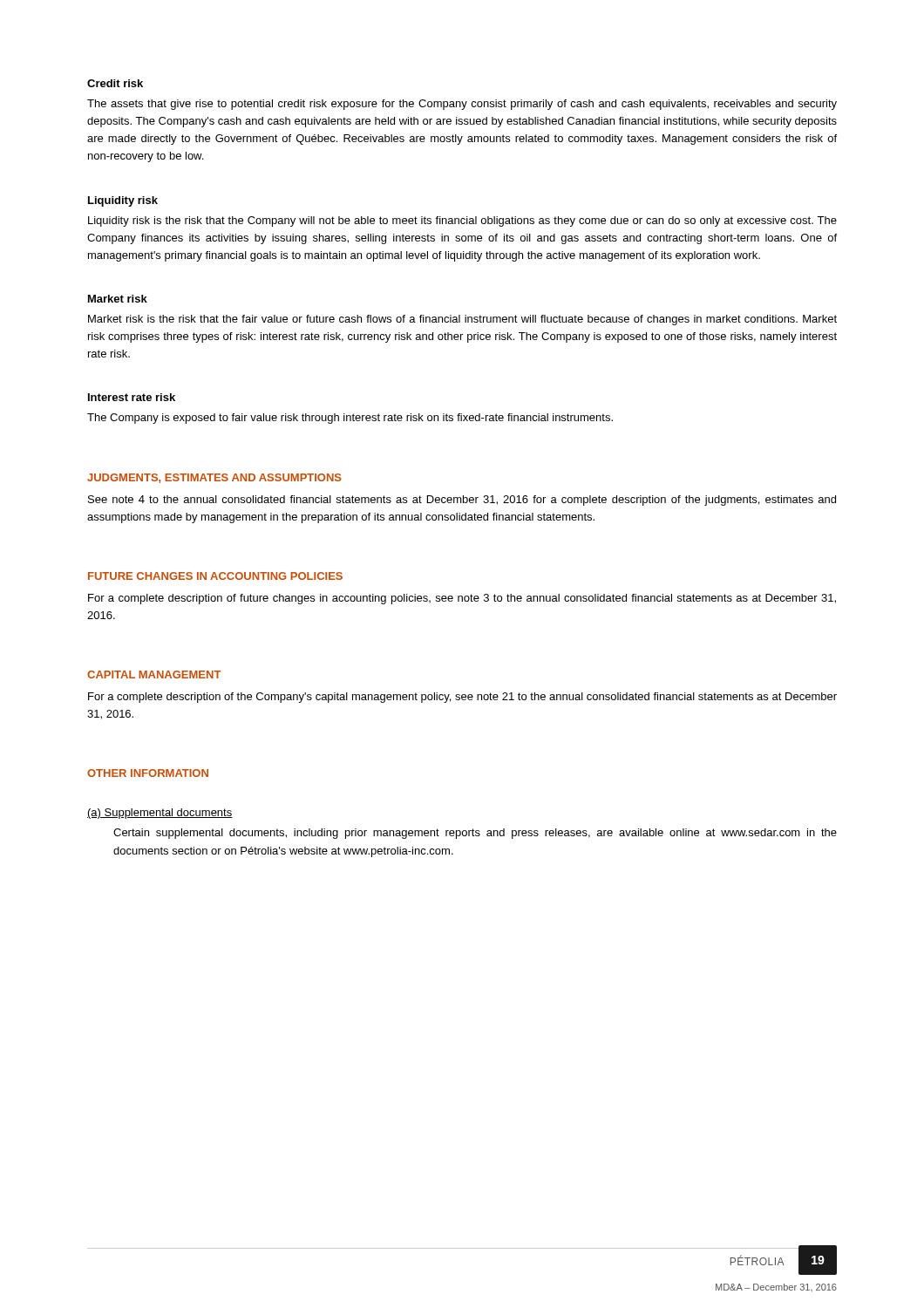Select the text block with the text "Certain supplemental documents, including prior management reports and"
Viewport: 924px width, 1308px height.
tap(475, 841)
